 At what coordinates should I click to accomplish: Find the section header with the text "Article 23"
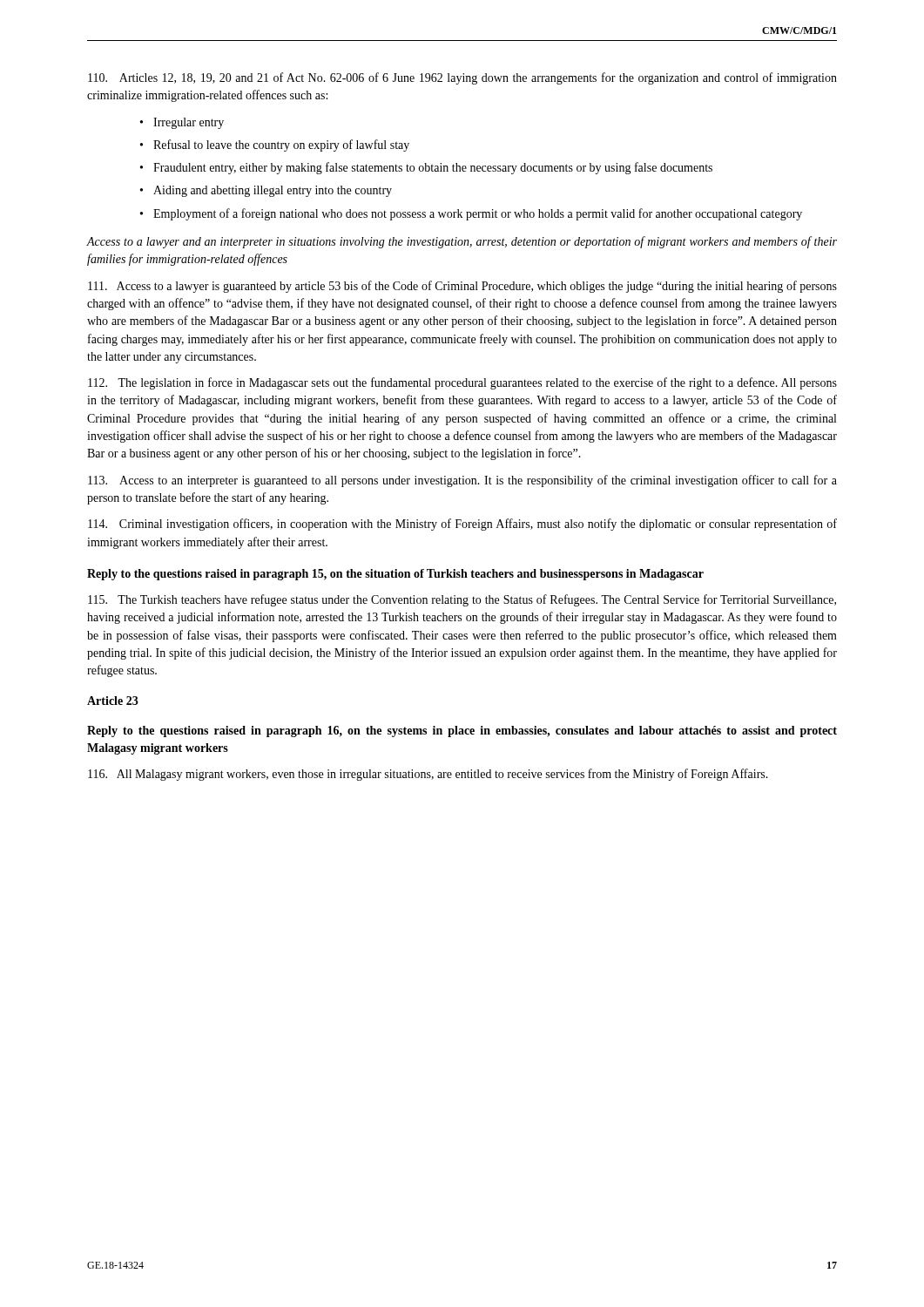(113, 701)
